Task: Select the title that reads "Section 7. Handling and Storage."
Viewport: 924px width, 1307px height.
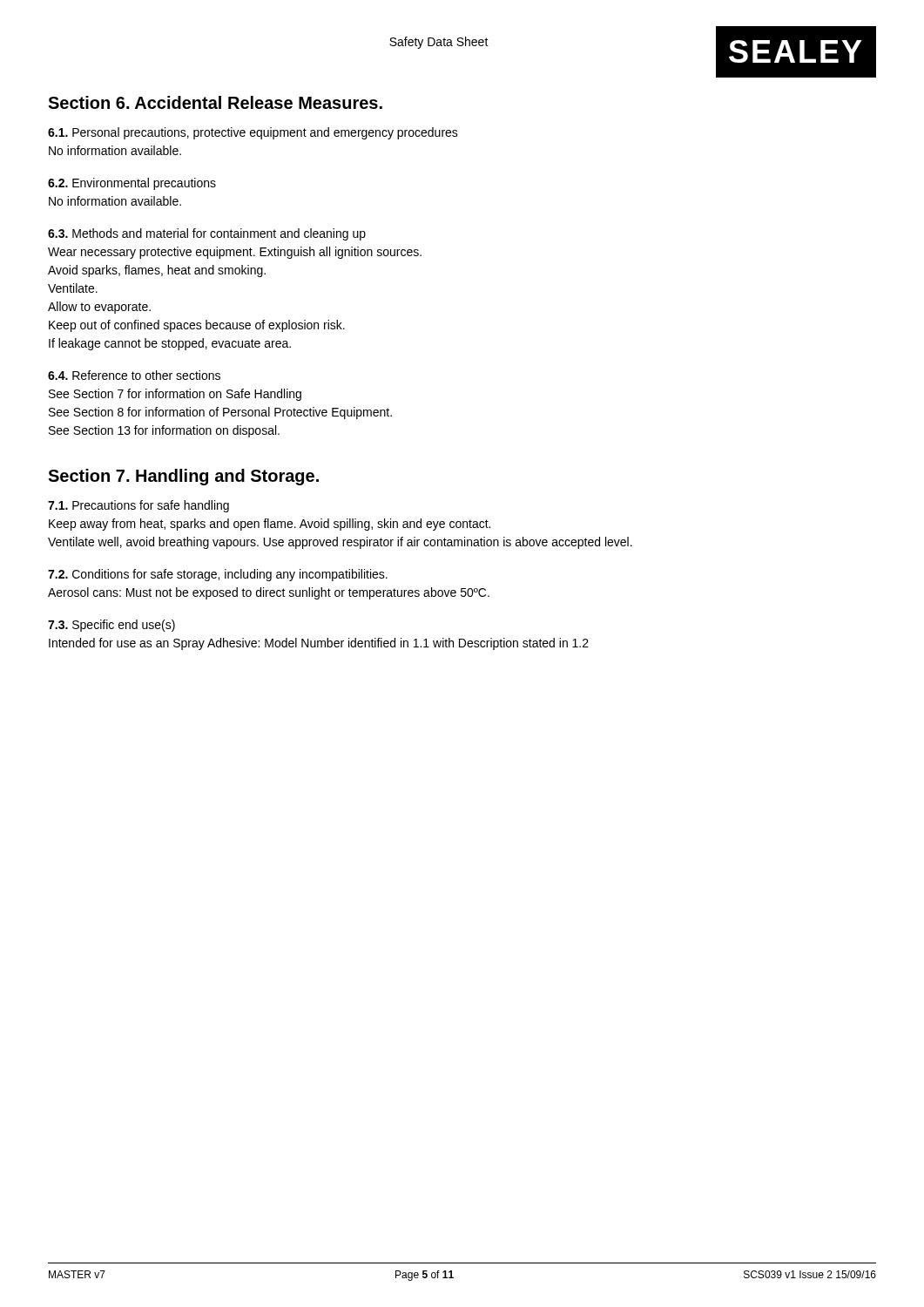Action: tap(184, 476)
